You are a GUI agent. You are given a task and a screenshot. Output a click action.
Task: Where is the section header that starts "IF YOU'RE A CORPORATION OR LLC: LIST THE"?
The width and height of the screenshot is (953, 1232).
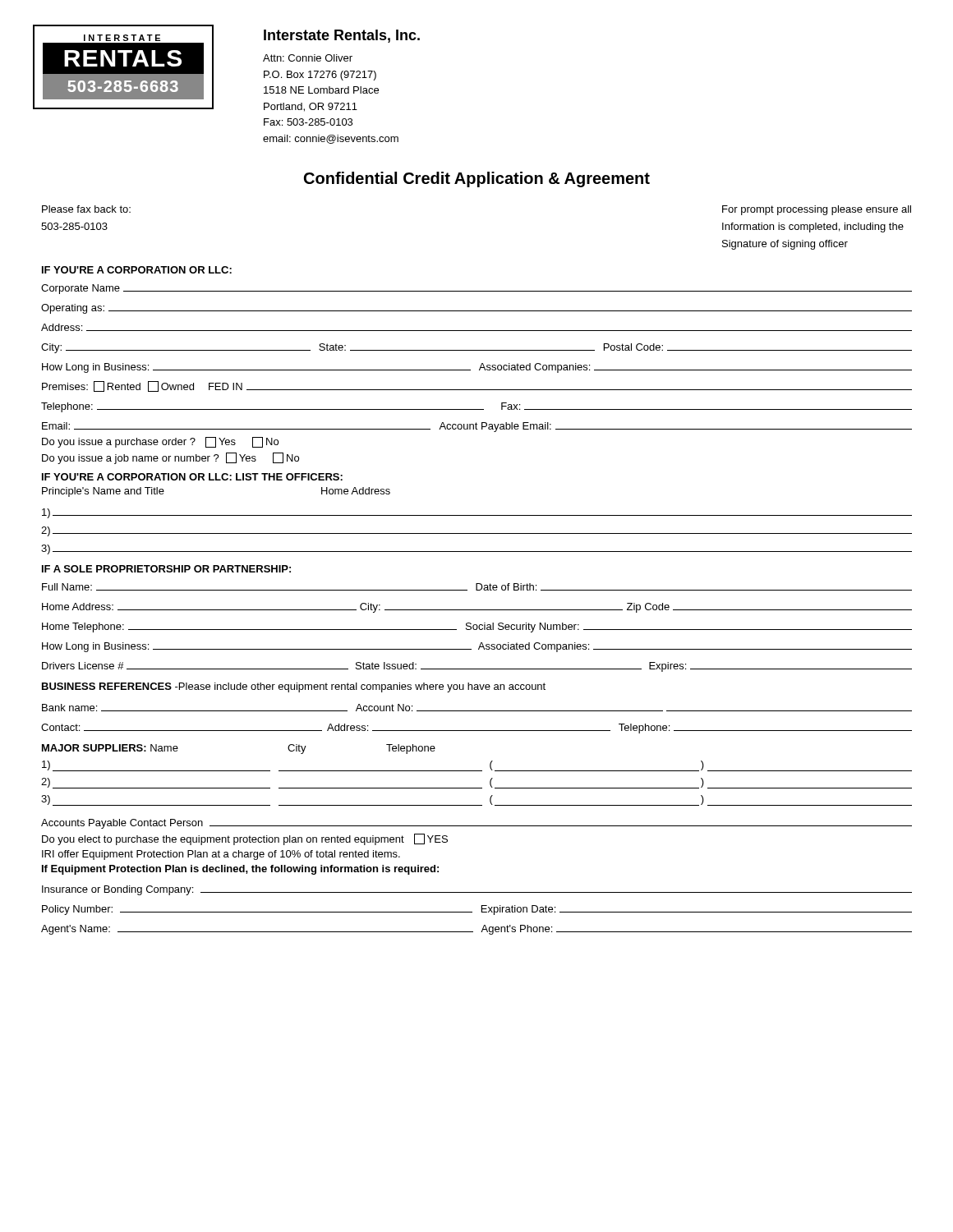192,476
